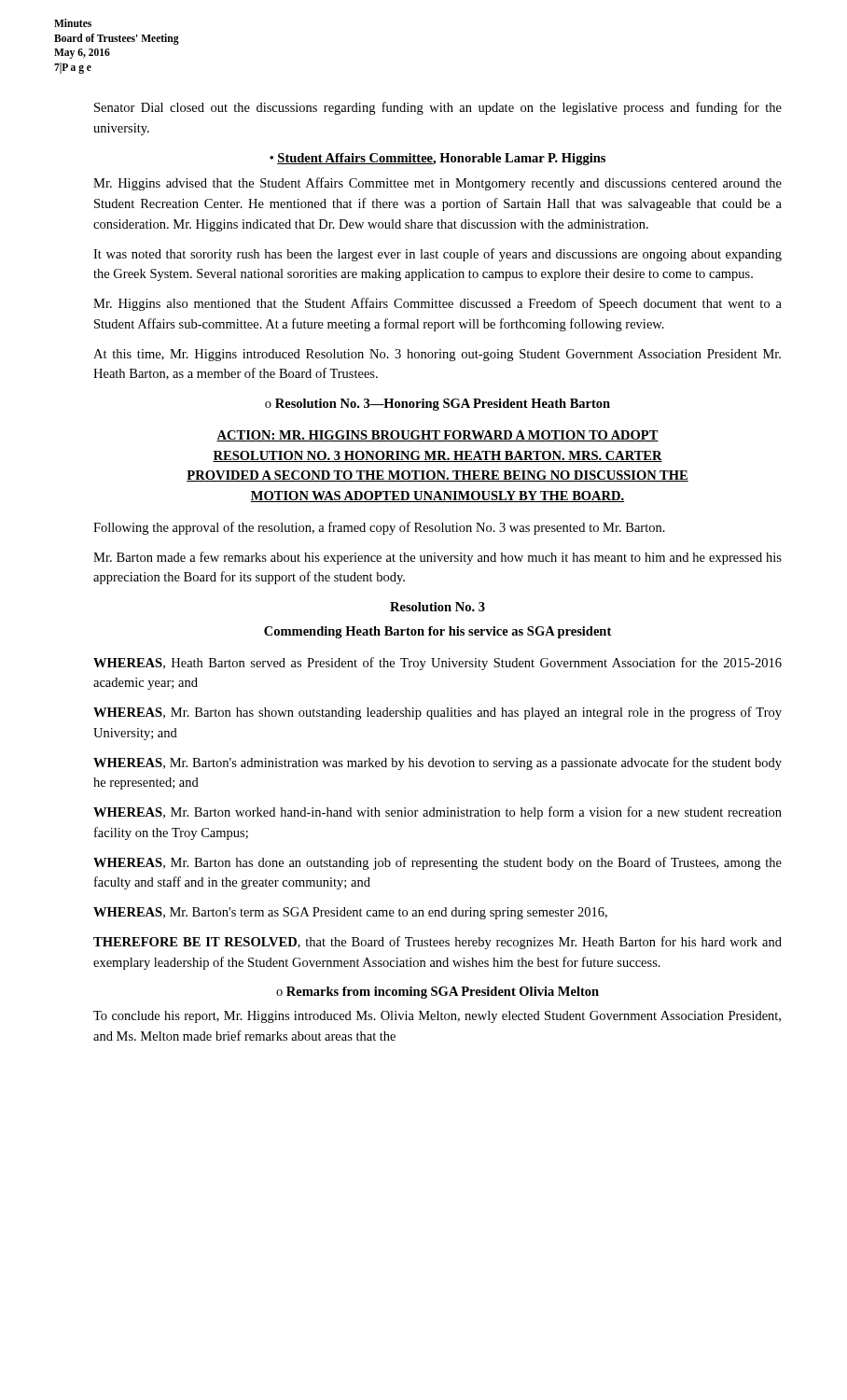Screen dimensions: 1400x847
Task: Locate the text block that says "Senator Dial closed out the"
Action: pyautogui.click(x=437, y=118)
